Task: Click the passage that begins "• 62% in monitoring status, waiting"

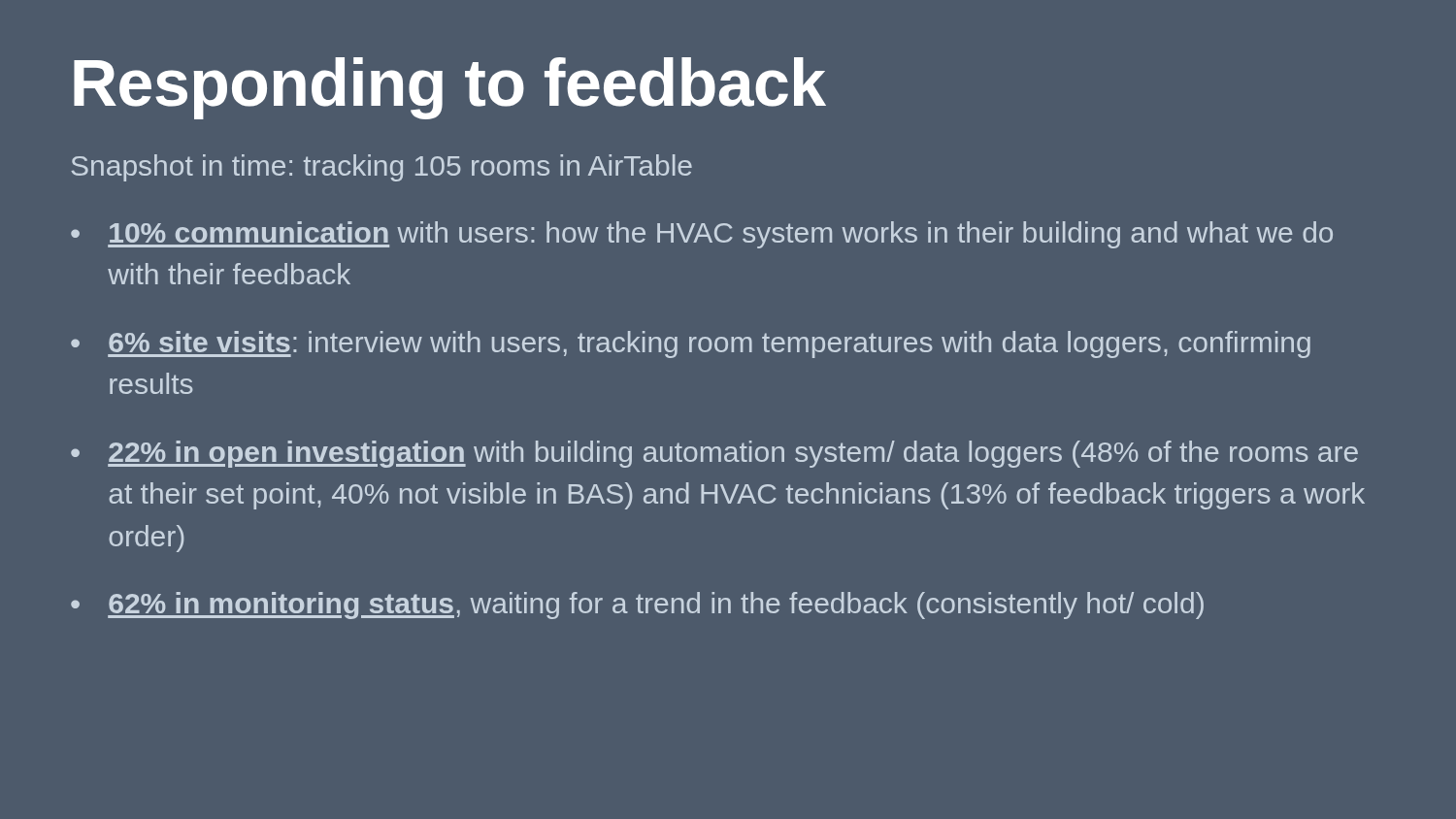Action: tap(638, 604)
